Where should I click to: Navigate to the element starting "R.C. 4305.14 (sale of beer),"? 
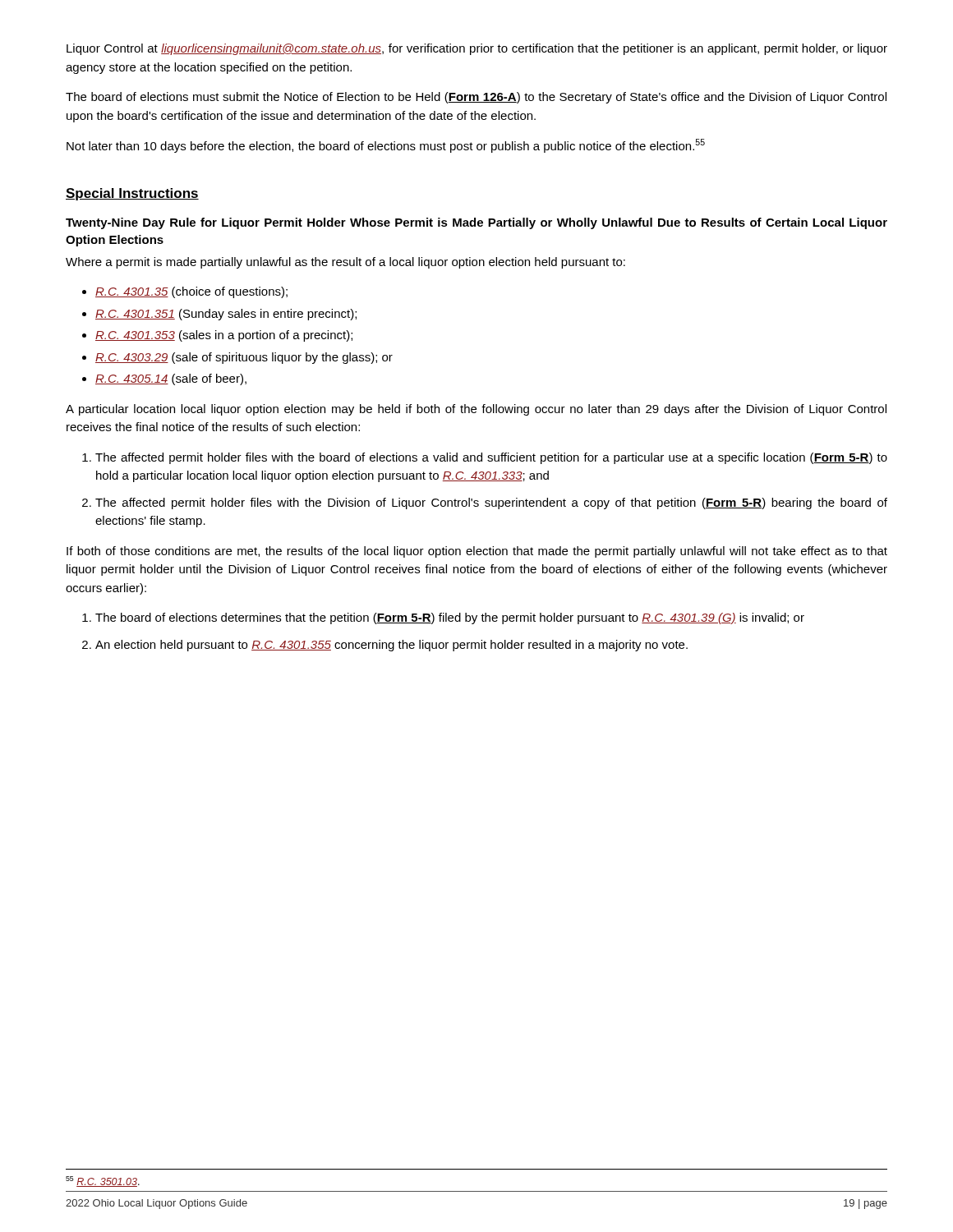coord(171,378)
